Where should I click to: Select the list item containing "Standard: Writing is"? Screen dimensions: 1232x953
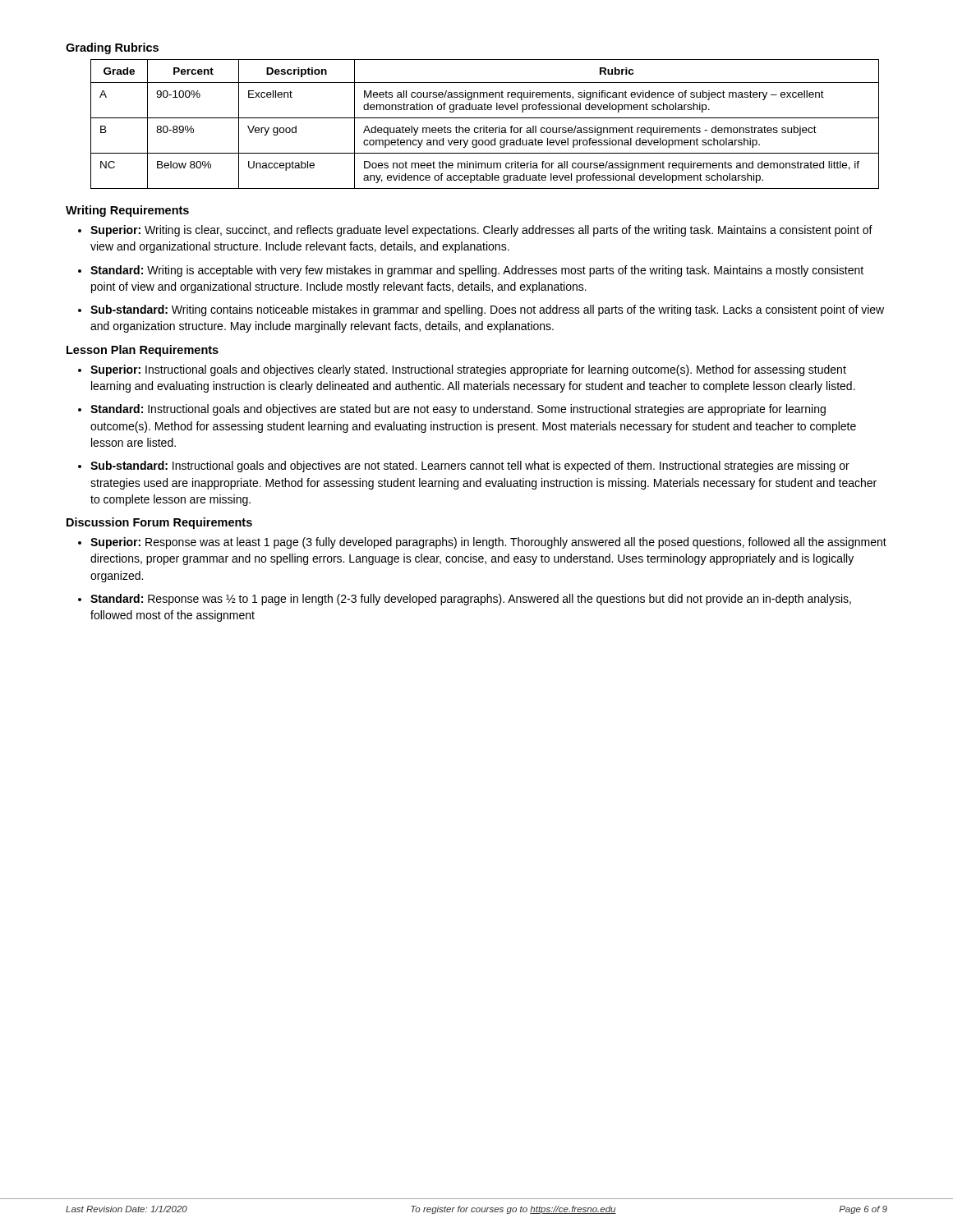click(477, 278)
